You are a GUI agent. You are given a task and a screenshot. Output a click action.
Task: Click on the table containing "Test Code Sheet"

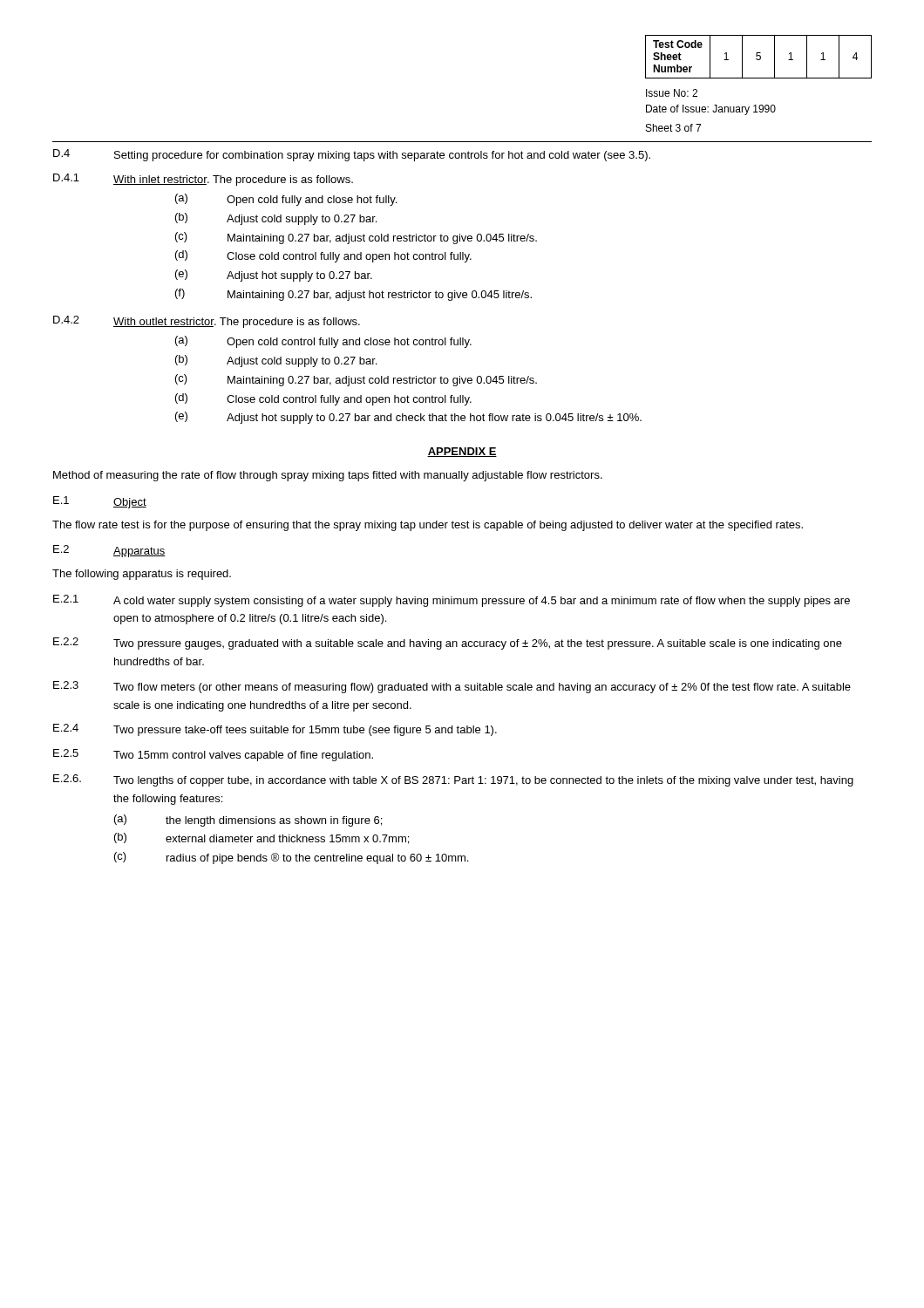758,57
